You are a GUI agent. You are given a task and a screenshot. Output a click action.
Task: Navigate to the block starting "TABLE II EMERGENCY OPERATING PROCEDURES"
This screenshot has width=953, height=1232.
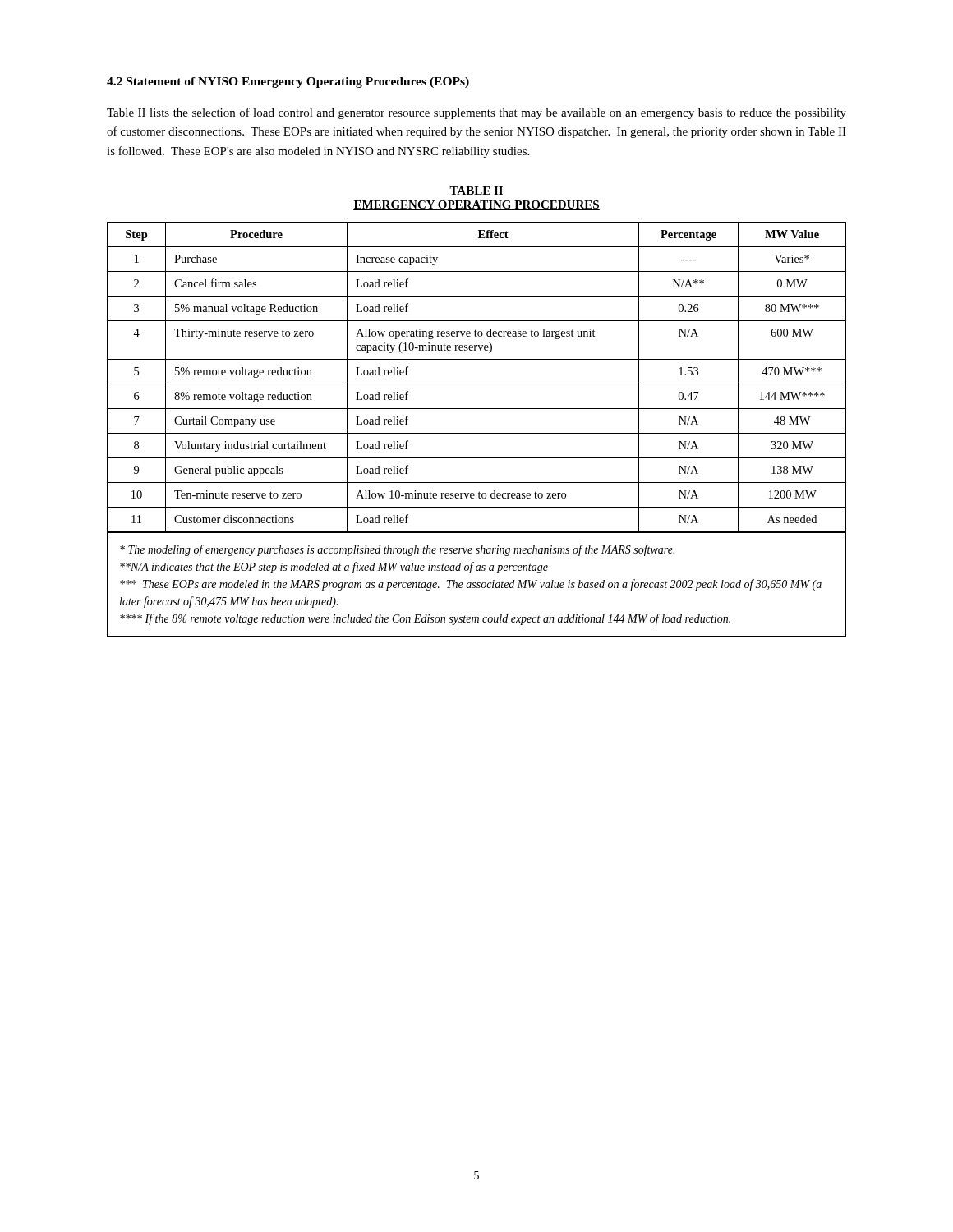click(x=476, y=198)
